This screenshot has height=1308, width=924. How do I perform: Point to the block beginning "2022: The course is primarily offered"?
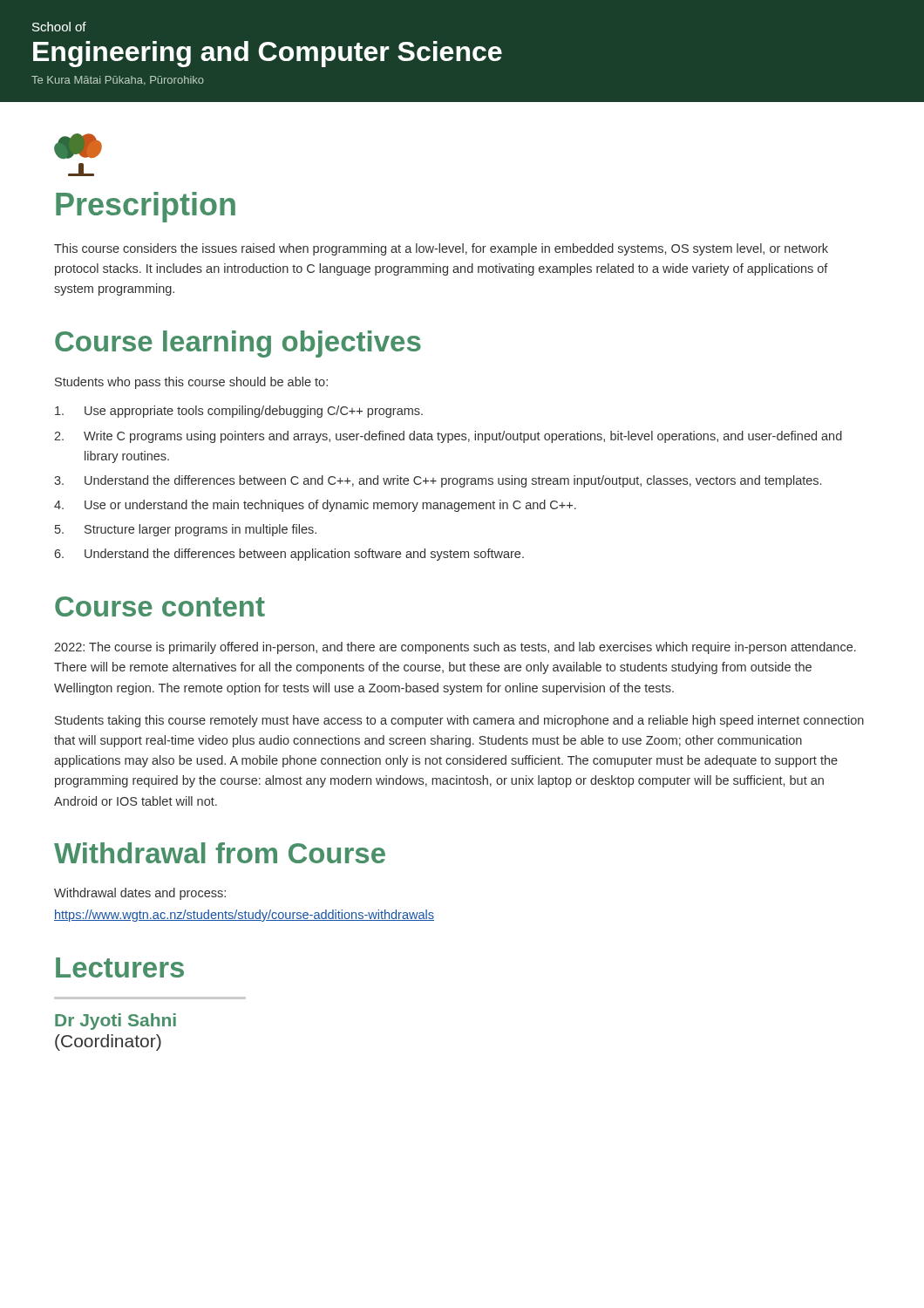(x=455, y=667)
